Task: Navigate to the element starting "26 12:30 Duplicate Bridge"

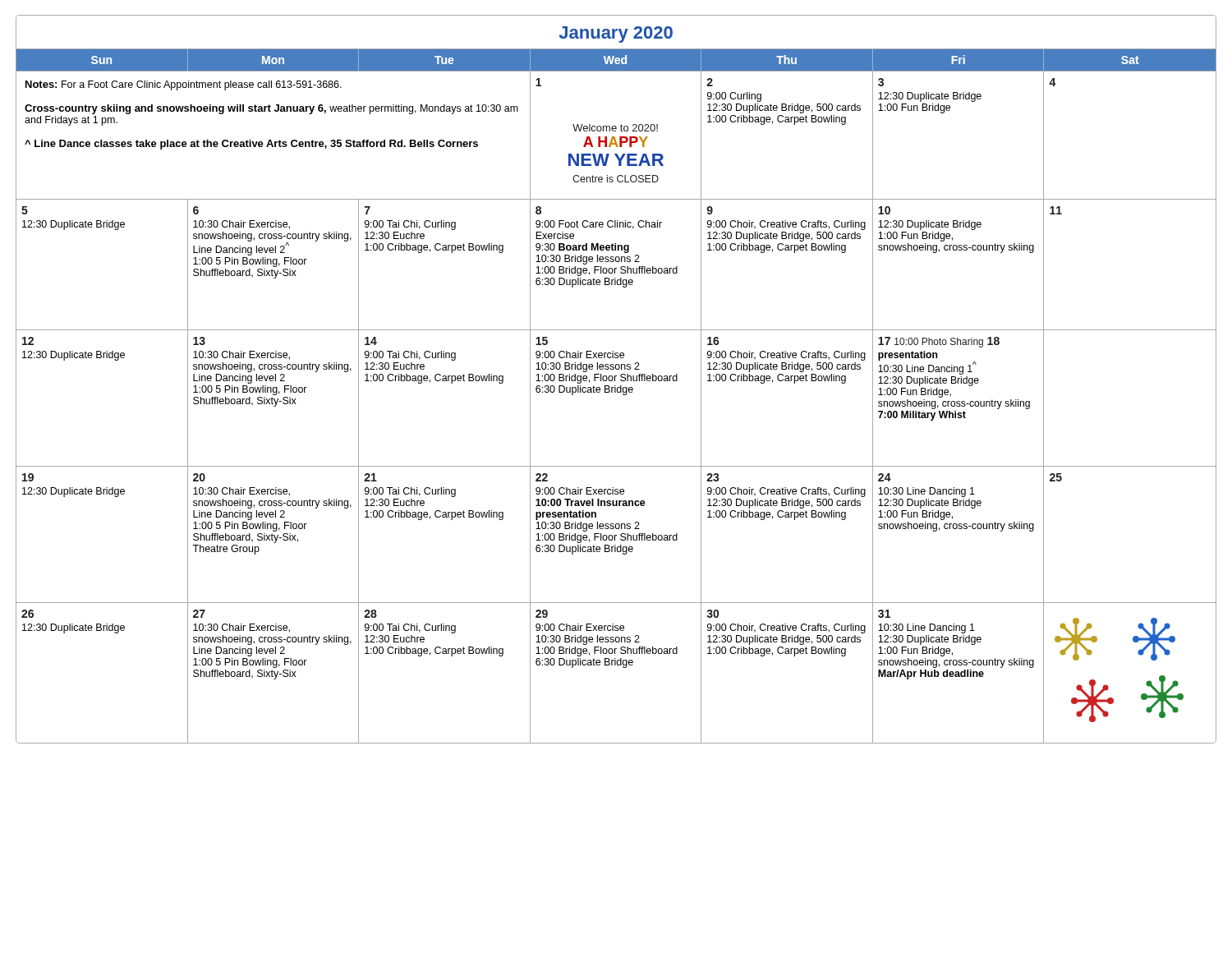Action: pos(102,620)
